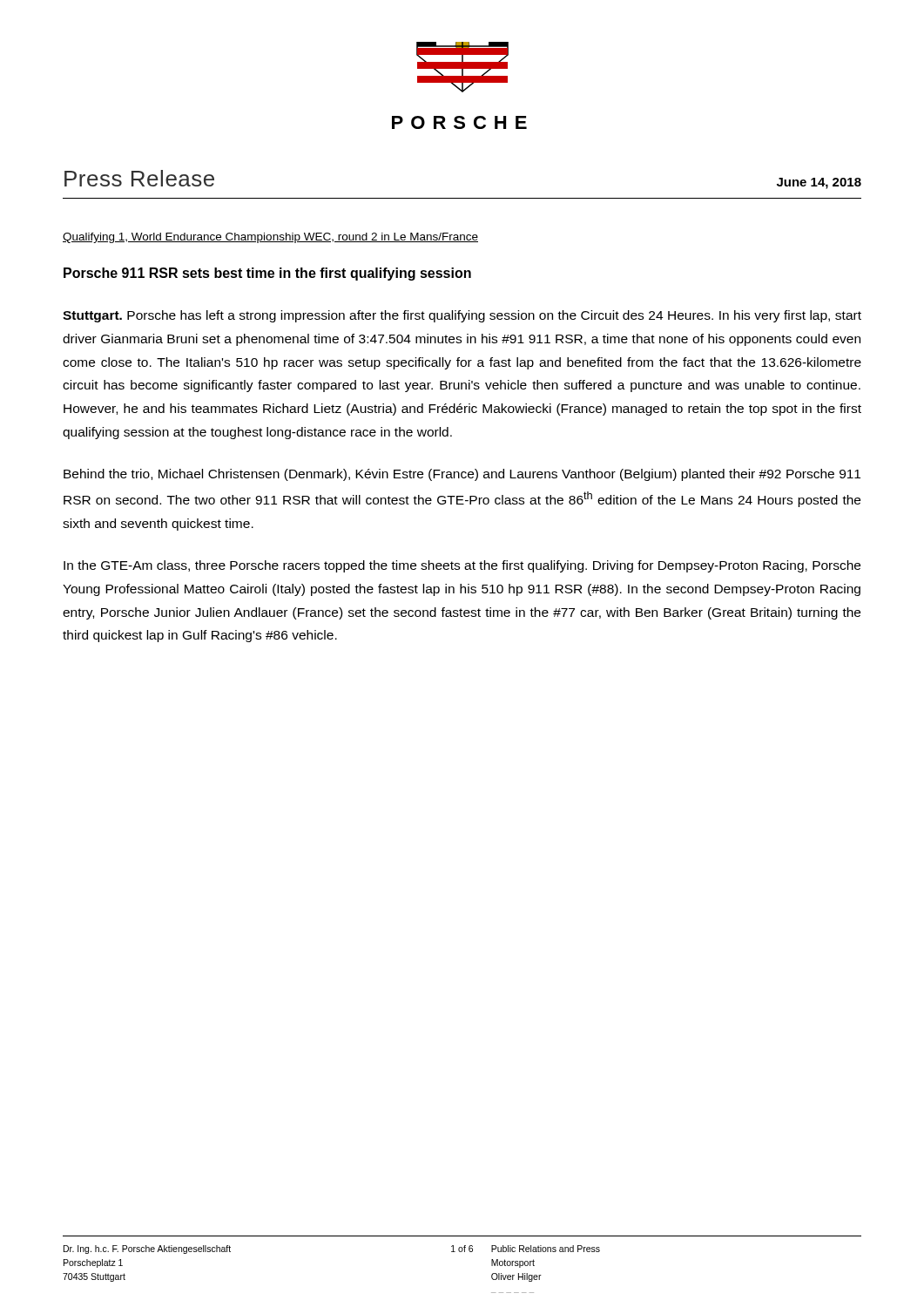
Task: Locate a logo
Action: 462,75
